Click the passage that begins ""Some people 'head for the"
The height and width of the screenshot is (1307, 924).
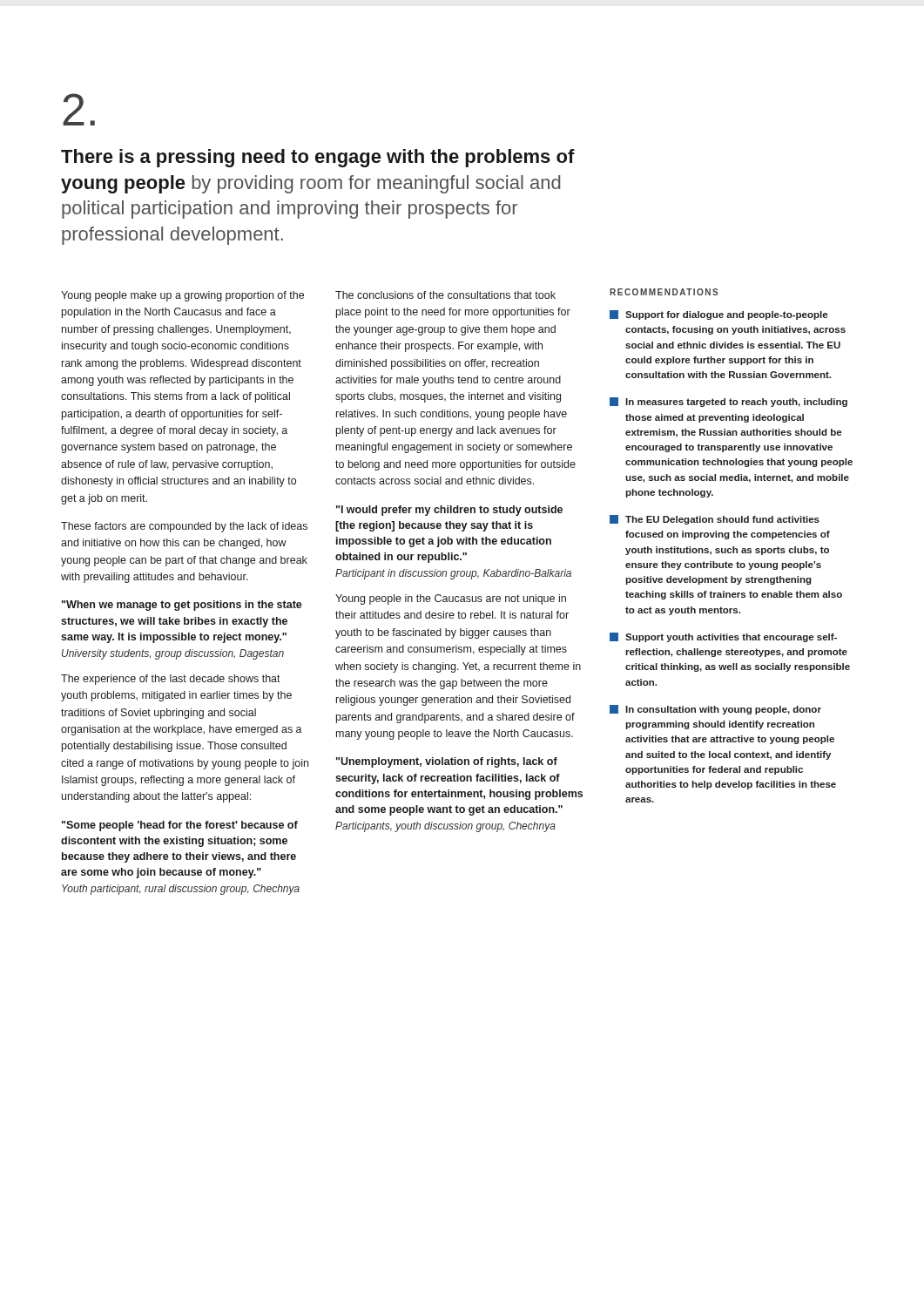(x=185, y=856)
